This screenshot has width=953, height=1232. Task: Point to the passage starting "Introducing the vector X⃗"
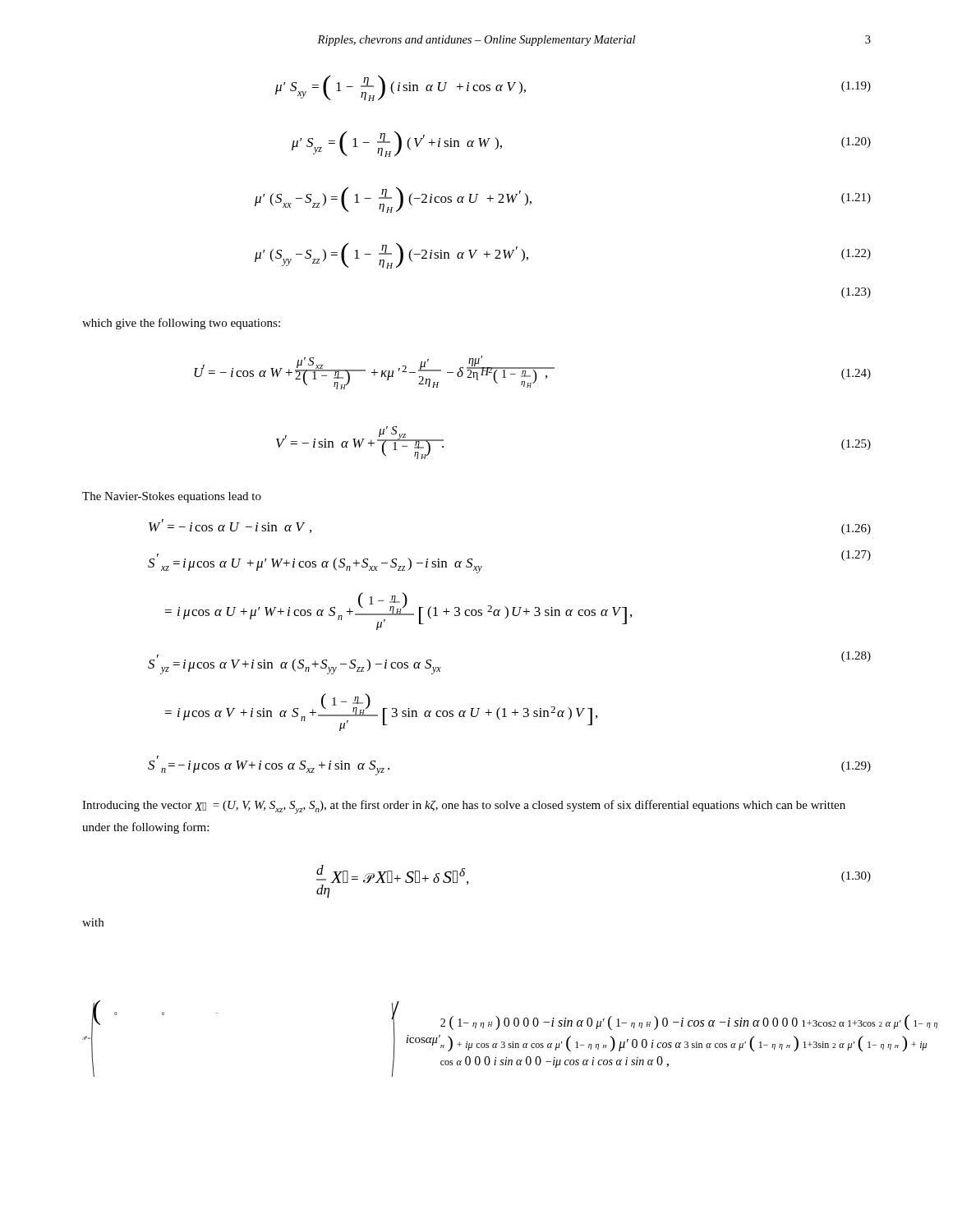[x=464, y=816]
